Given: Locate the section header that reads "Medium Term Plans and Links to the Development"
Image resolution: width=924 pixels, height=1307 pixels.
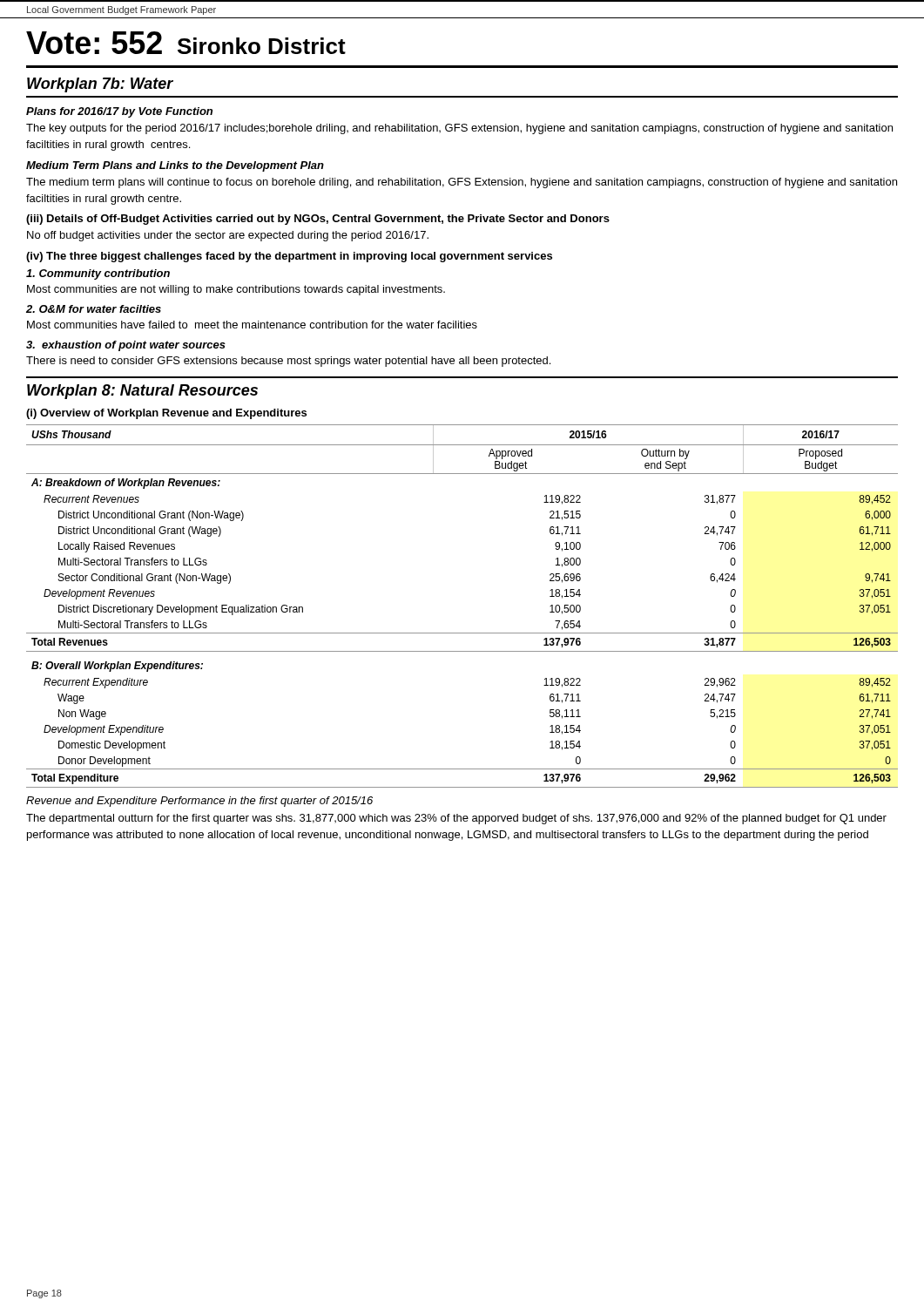Looking at the screenshot, I should pos(175,165).
